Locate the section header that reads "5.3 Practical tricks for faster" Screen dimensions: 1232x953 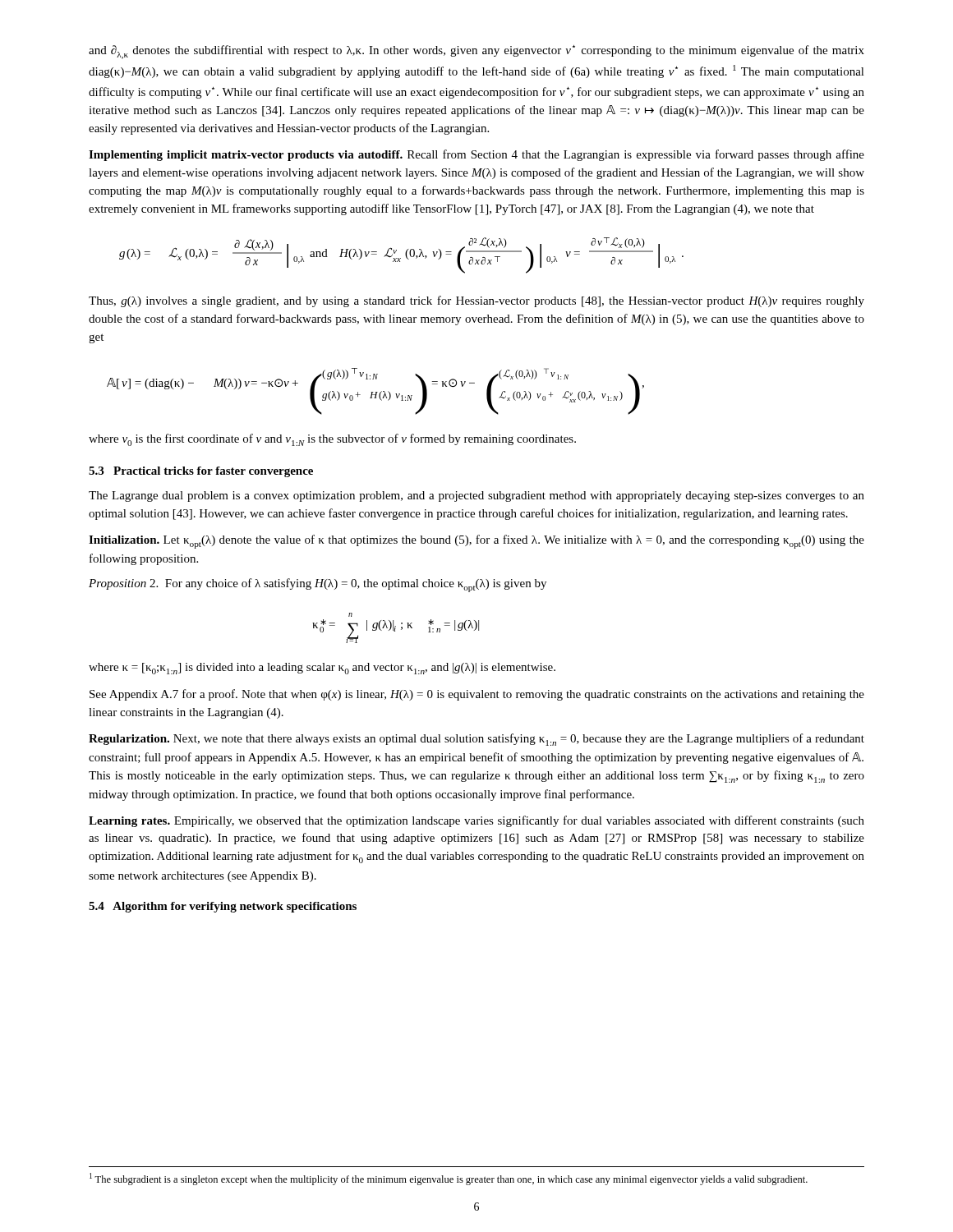click(201, 471)
